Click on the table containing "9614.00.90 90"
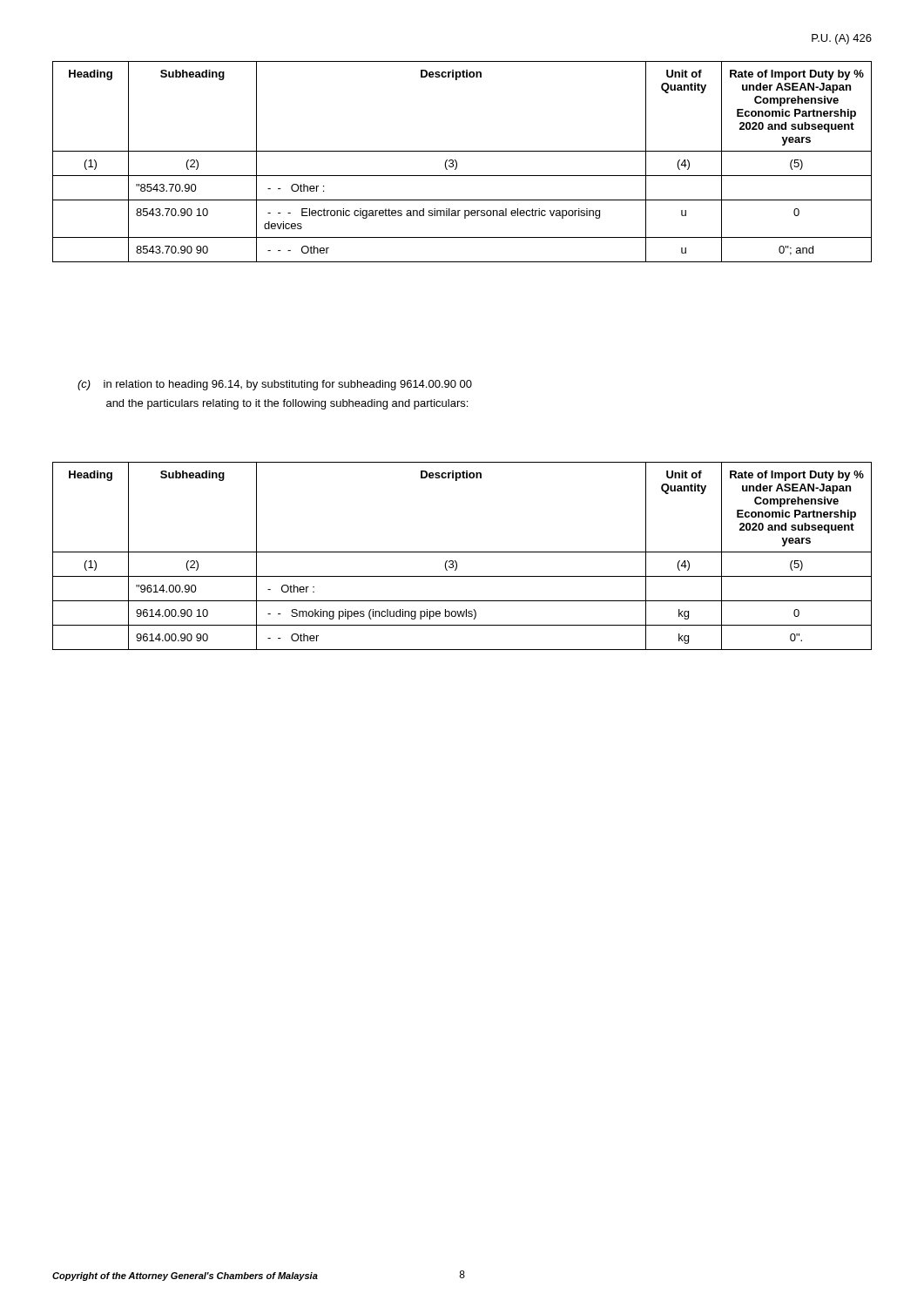 462,556
